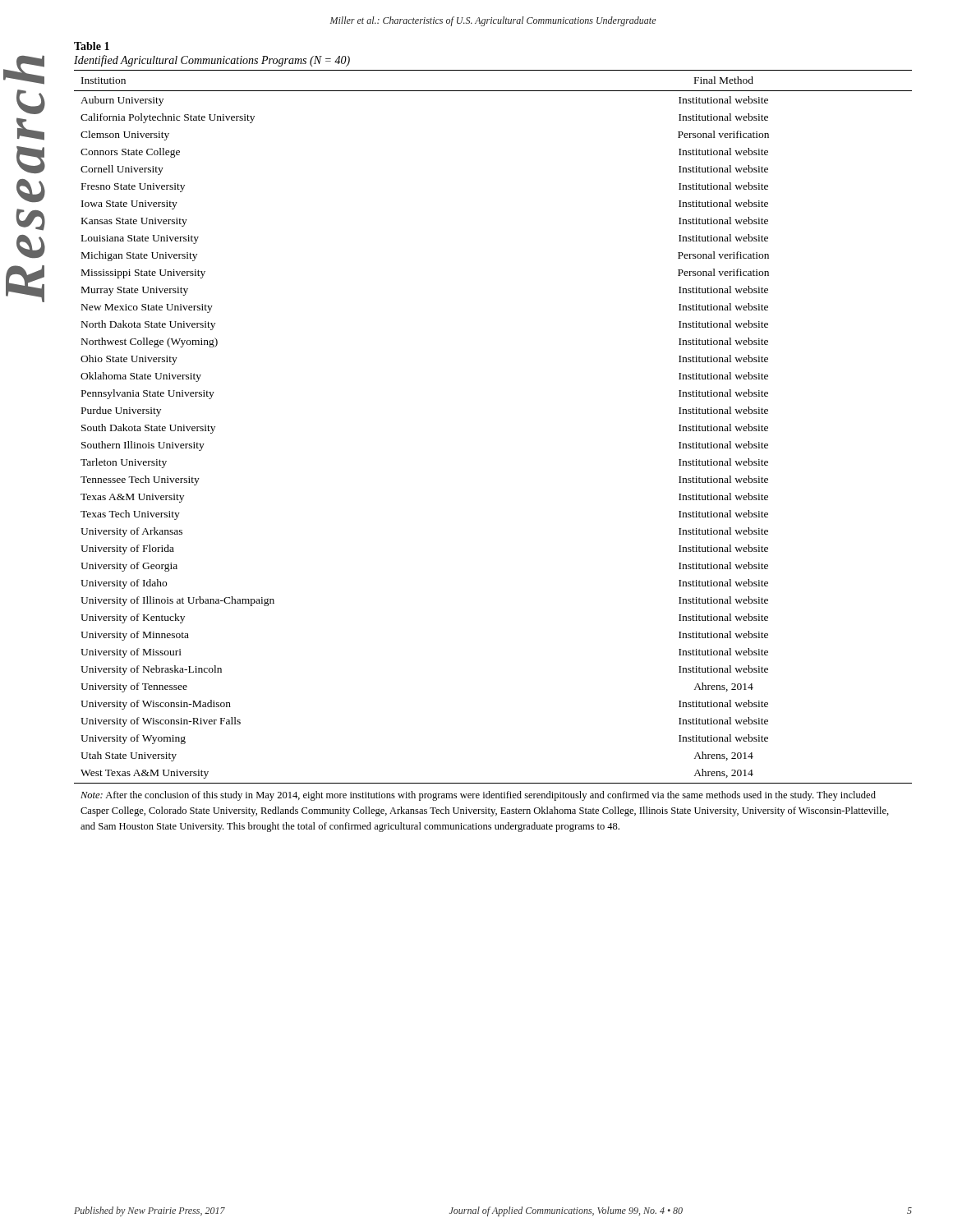Locate the title containing "Table 1"
The height and width of the screenshot is (1232, 953).
[92, 46]
